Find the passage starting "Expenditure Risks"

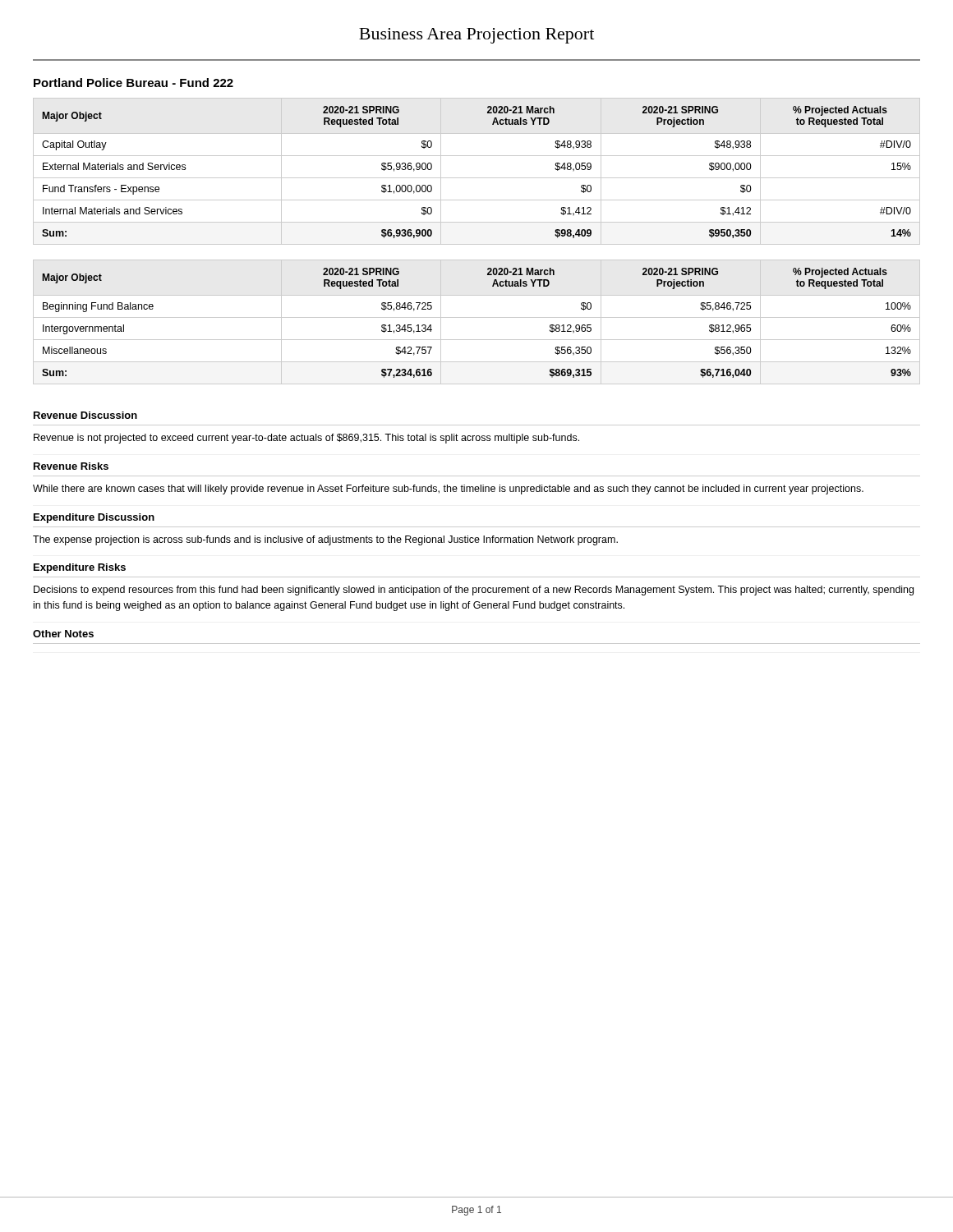[79, 567]
